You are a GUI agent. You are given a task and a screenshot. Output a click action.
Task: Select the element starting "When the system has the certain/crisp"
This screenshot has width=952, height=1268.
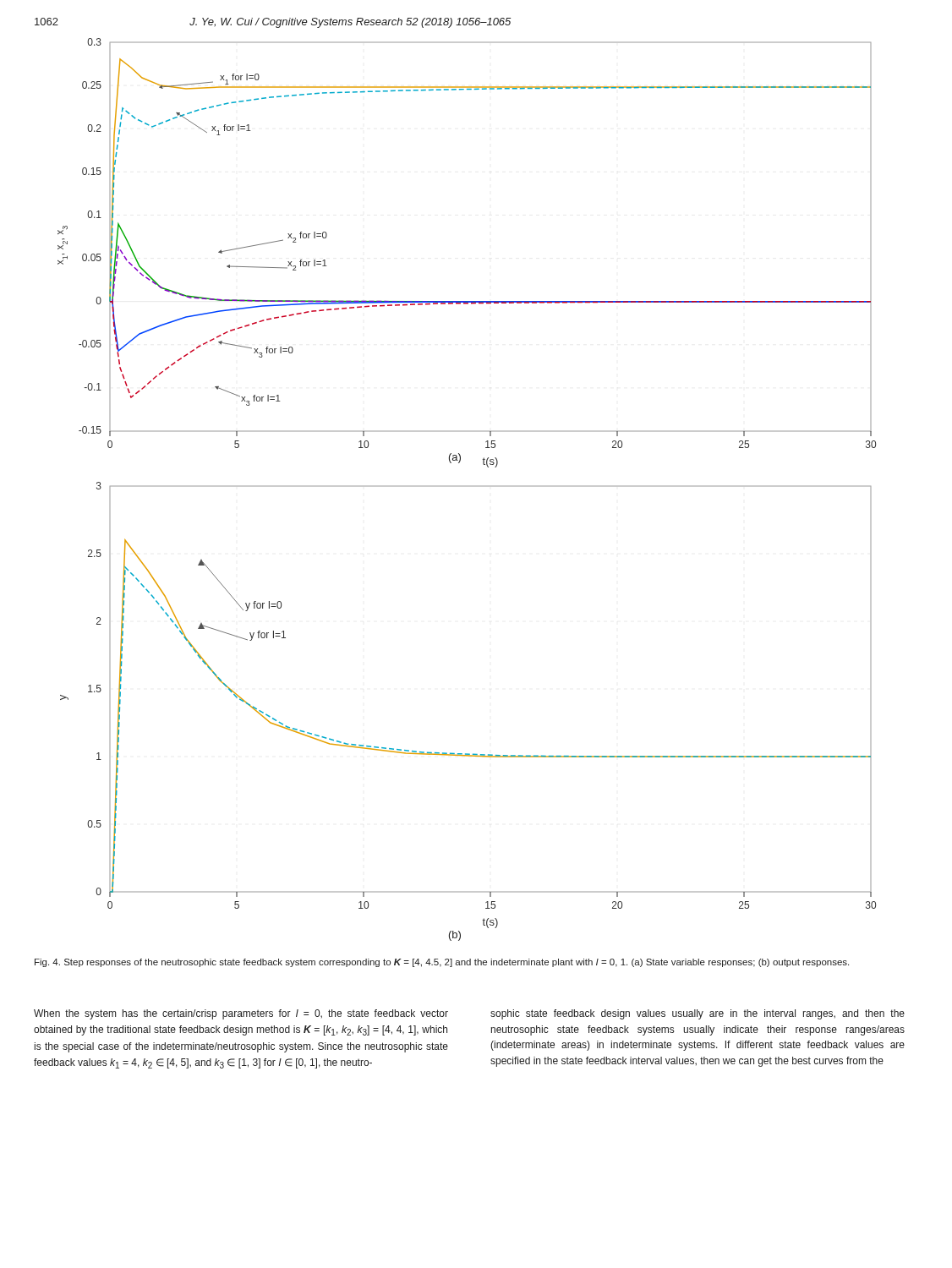tap(241, 1039)
